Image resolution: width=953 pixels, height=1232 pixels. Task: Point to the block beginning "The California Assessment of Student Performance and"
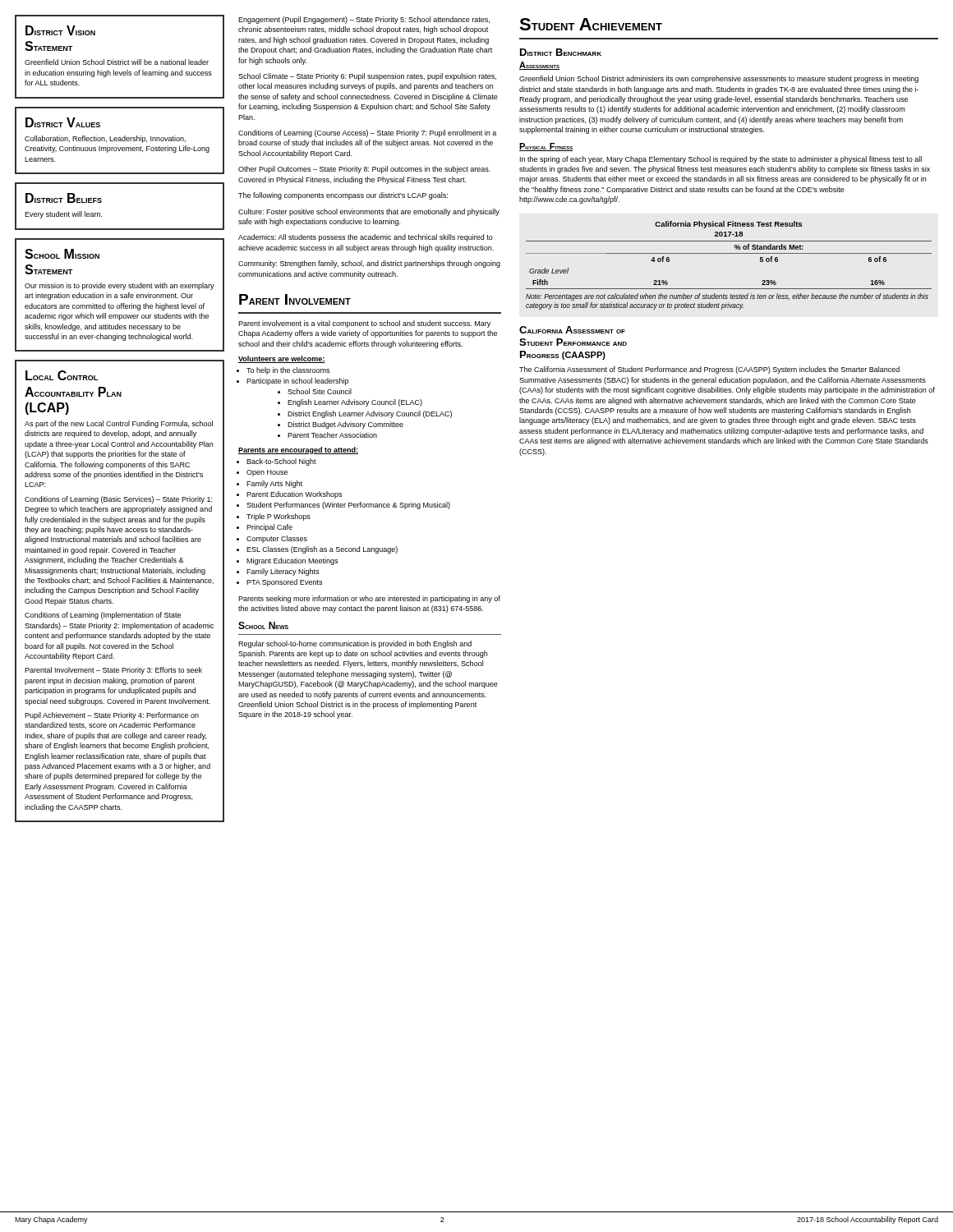pos(727,411)
